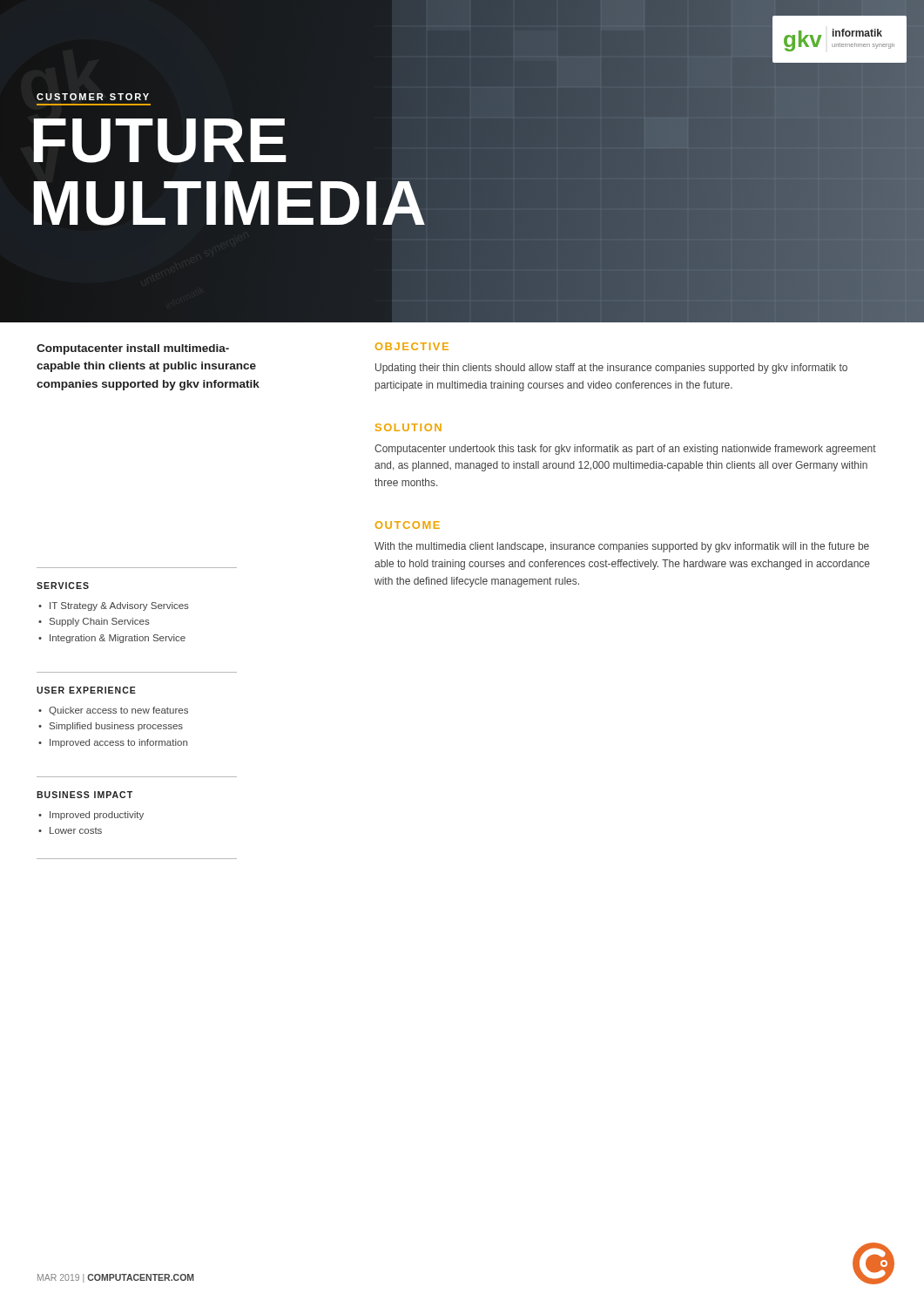
Task: Find a photo
Action: coord(462,161)
